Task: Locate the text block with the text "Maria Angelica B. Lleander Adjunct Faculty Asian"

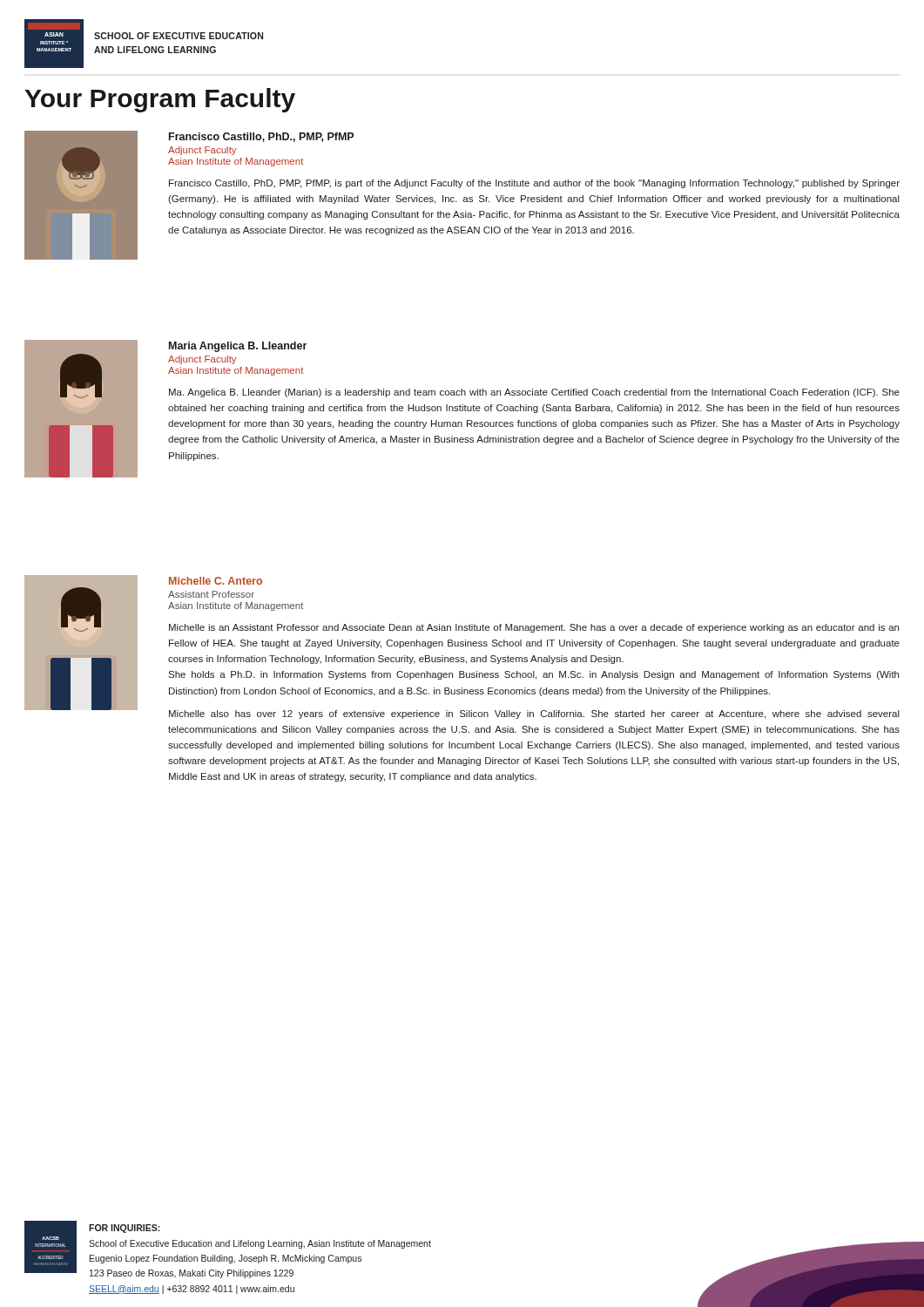Action: [x=462, y=409]
